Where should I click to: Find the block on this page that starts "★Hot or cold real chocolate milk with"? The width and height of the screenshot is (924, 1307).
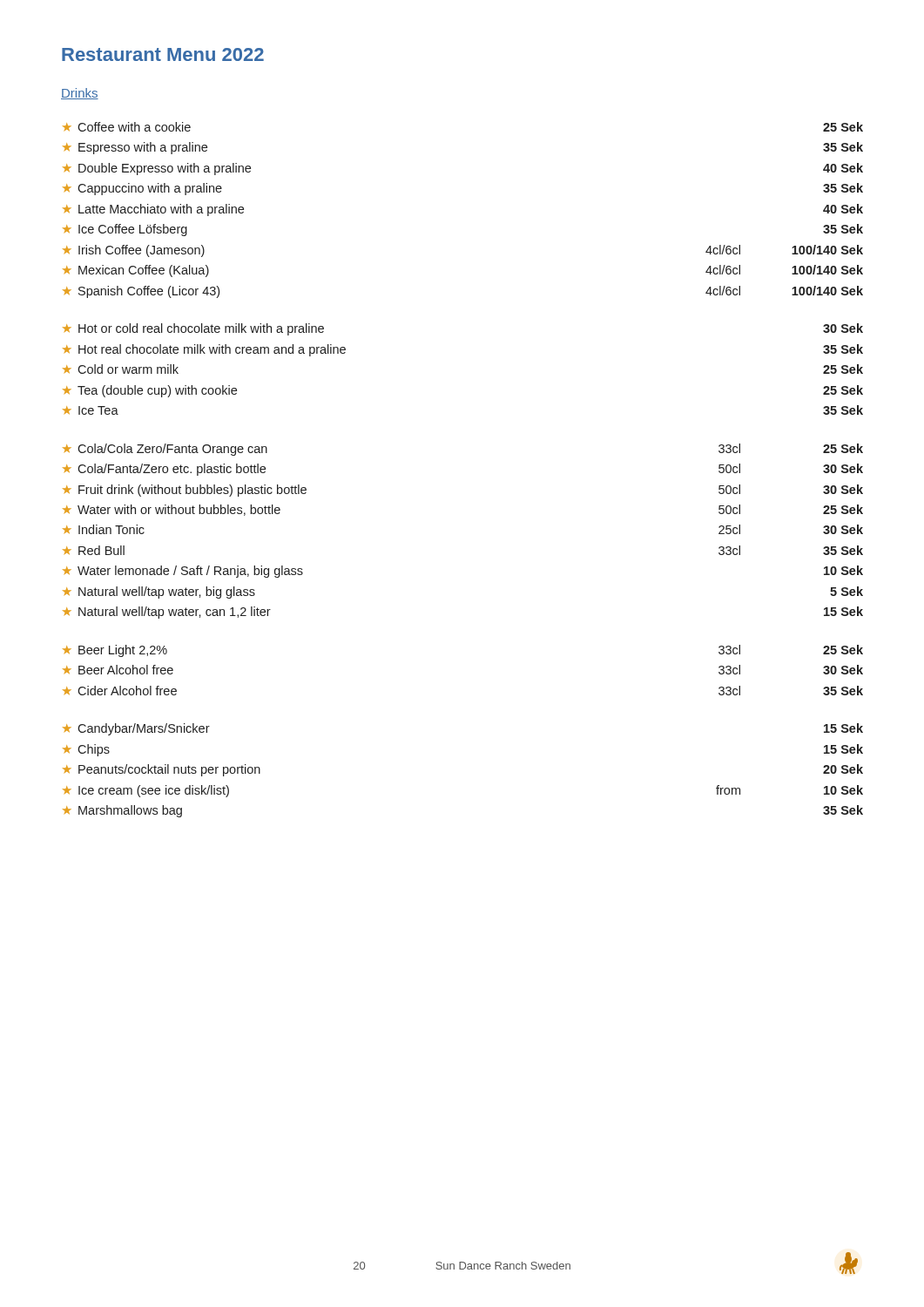pos(194,329)
